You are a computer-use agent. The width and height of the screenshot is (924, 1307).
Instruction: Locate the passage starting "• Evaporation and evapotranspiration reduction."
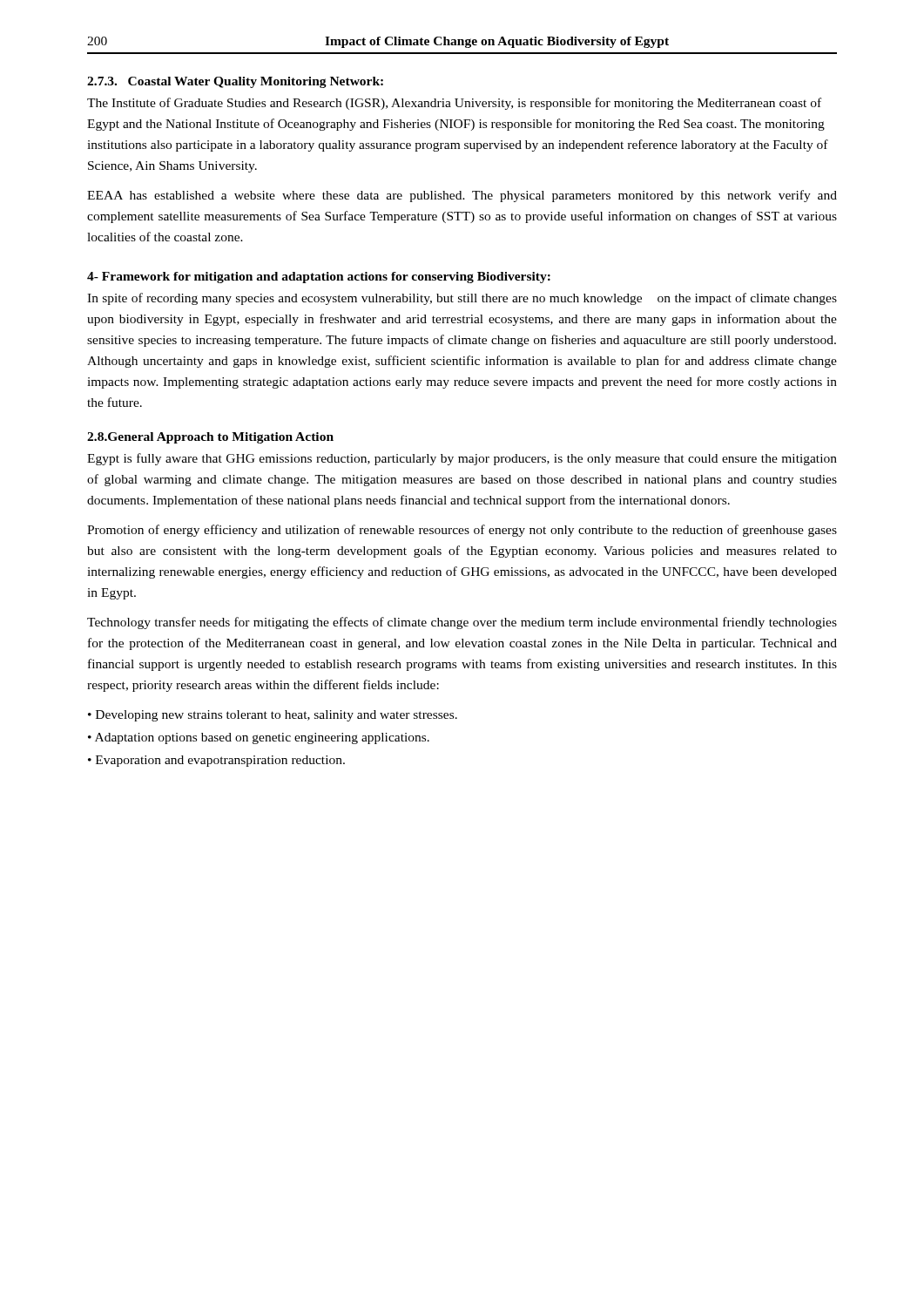point(216,760)
